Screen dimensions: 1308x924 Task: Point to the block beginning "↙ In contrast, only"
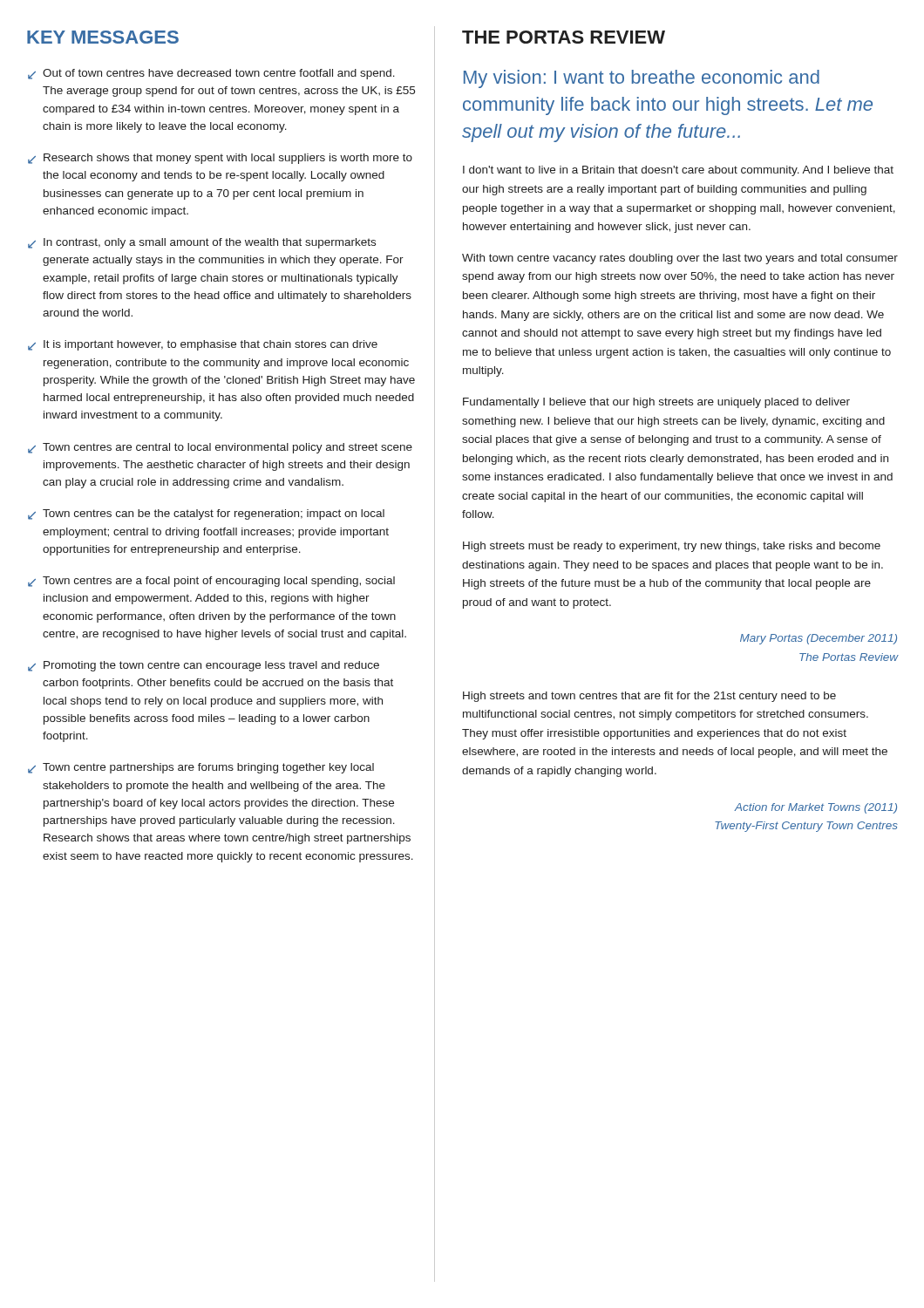(x=222, y=278)
